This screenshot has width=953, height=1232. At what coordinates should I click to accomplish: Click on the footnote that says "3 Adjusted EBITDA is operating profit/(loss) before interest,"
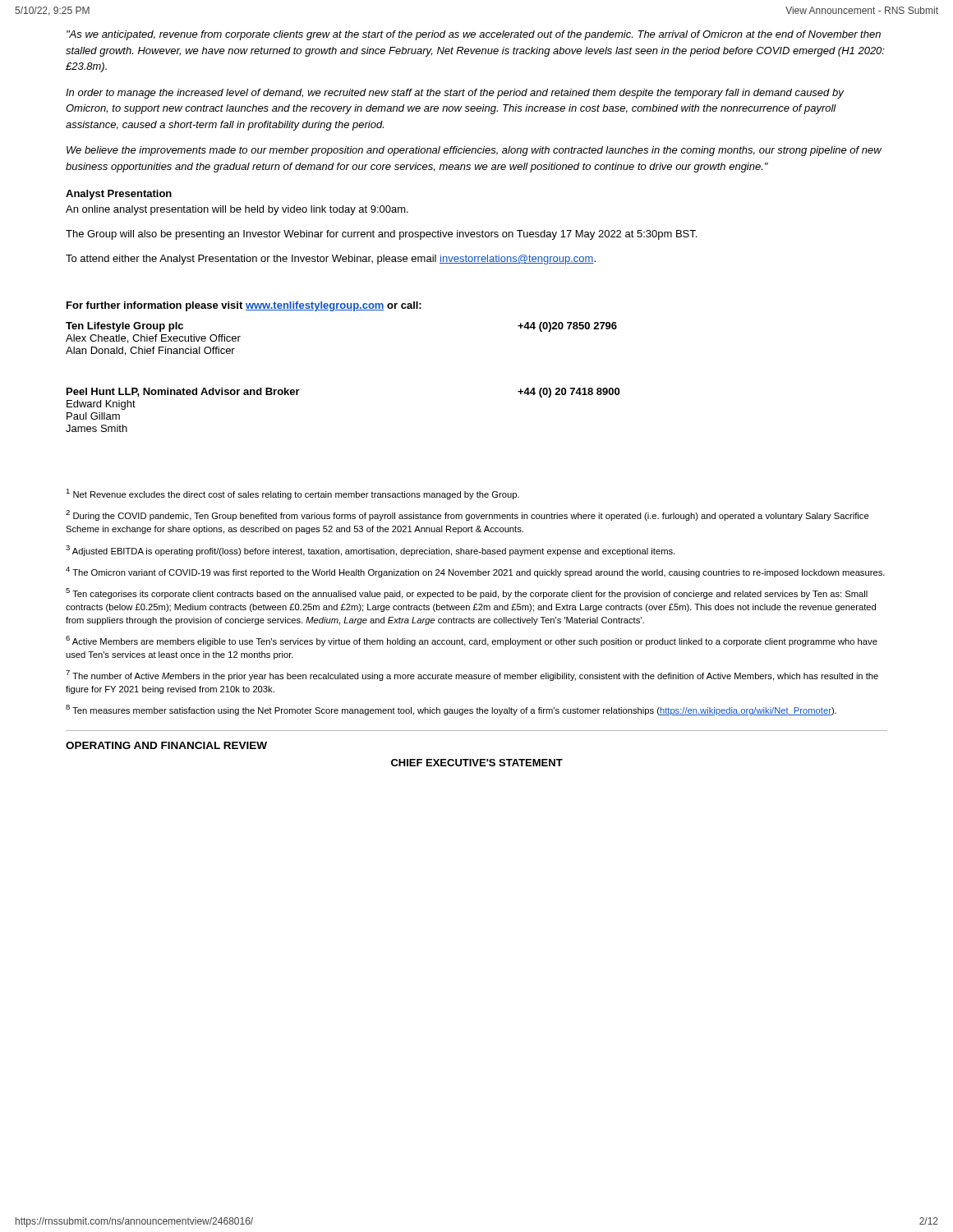click(371, 549)
